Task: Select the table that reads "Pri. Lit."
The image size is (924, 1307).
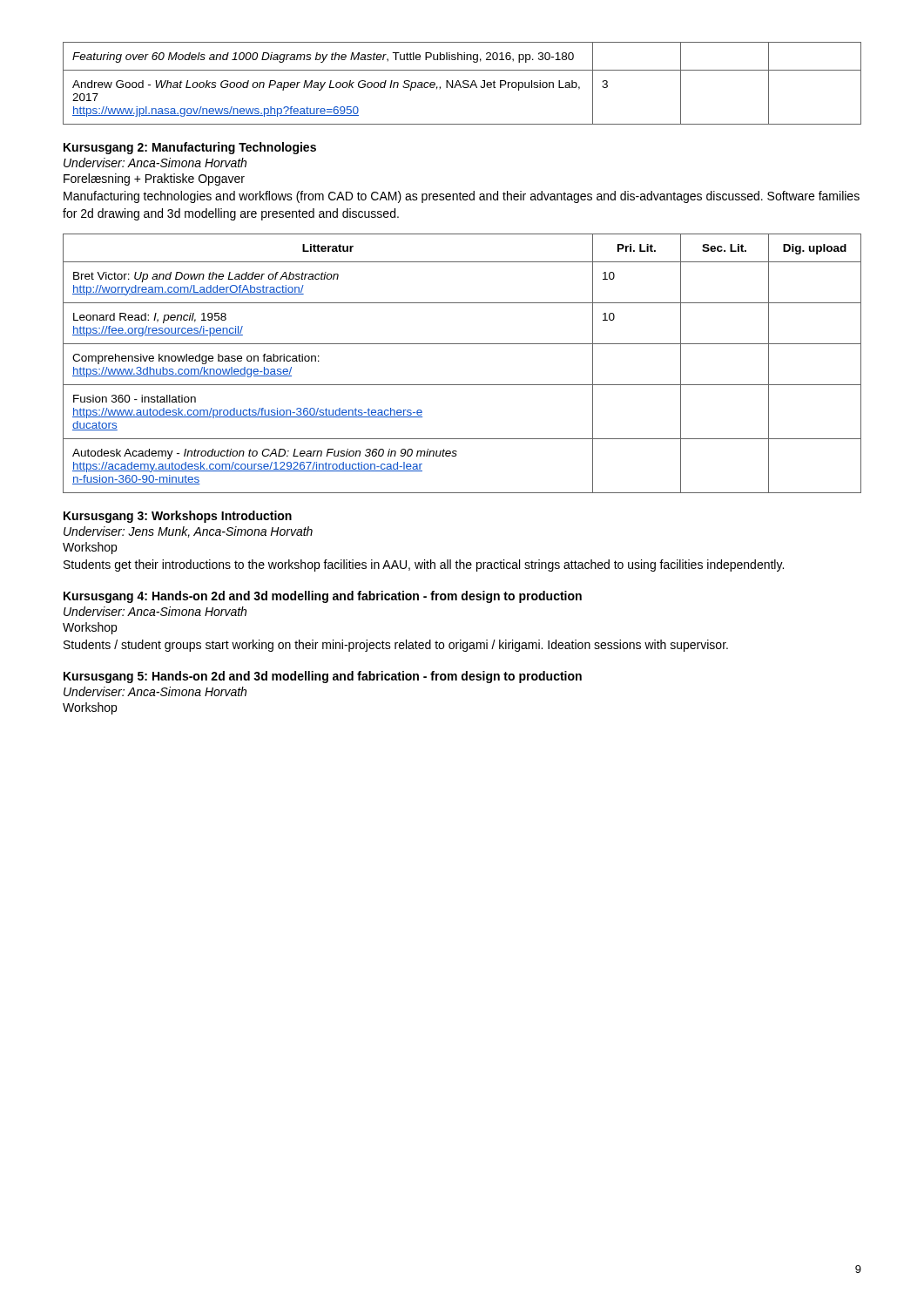Action: (x=462, y=363)
